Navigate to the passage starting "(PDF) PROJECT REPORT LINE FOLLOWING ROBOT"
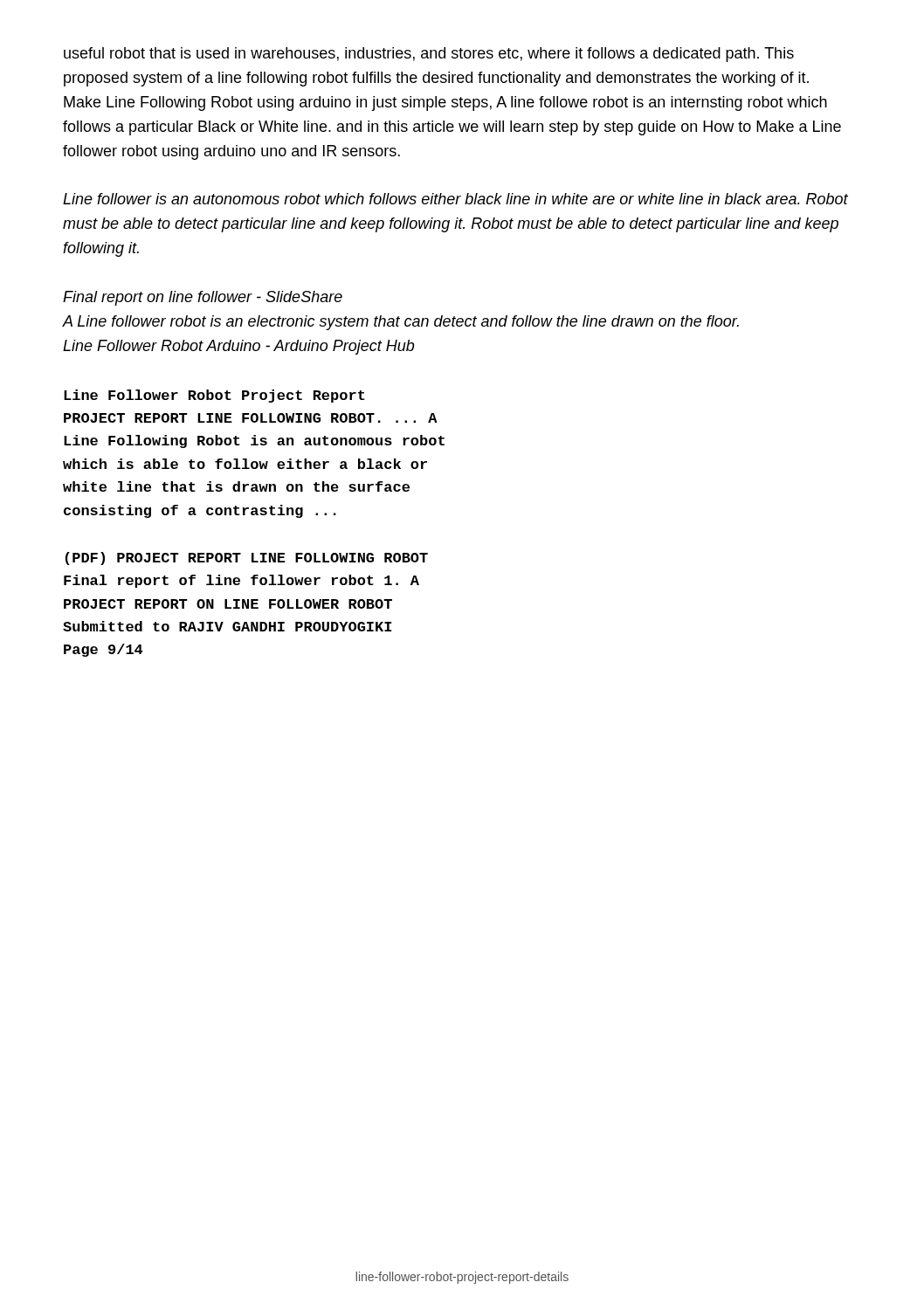This screenshot has height=1310, width=924. point(246,604)
